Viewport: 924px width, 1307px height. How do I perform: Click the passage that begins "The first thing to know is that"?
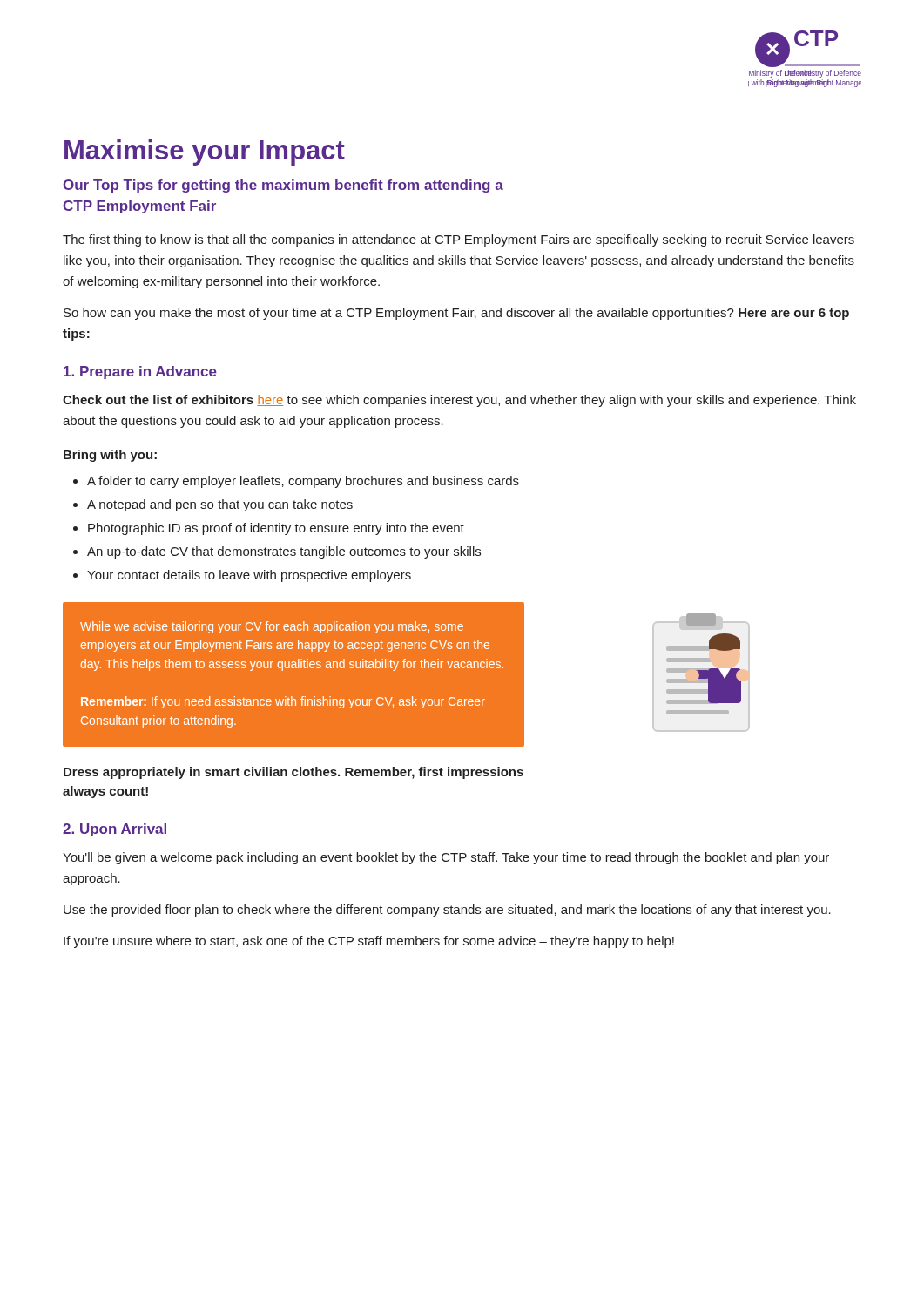(x=459, y=260)
